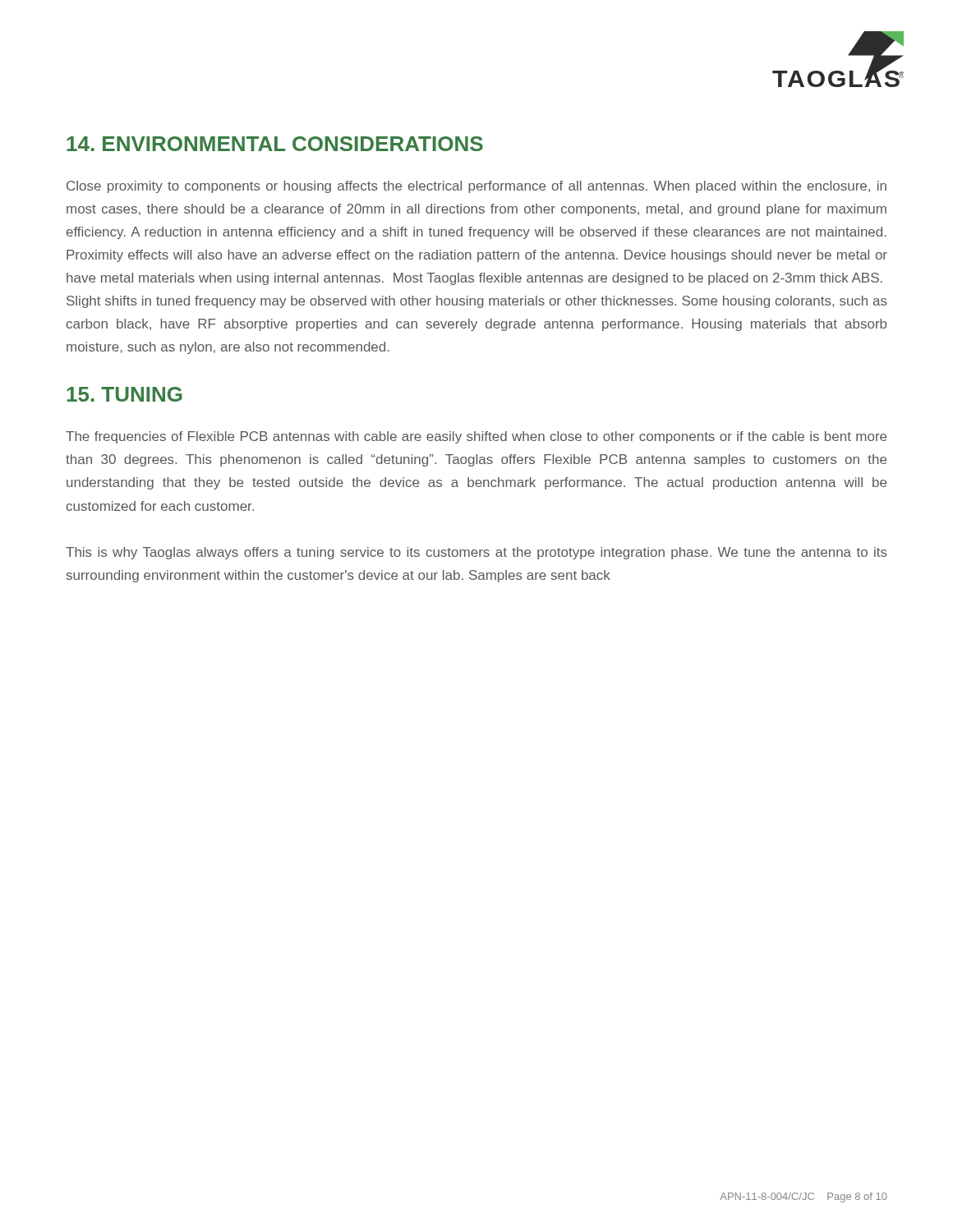Select the logo

click(838, 61)
